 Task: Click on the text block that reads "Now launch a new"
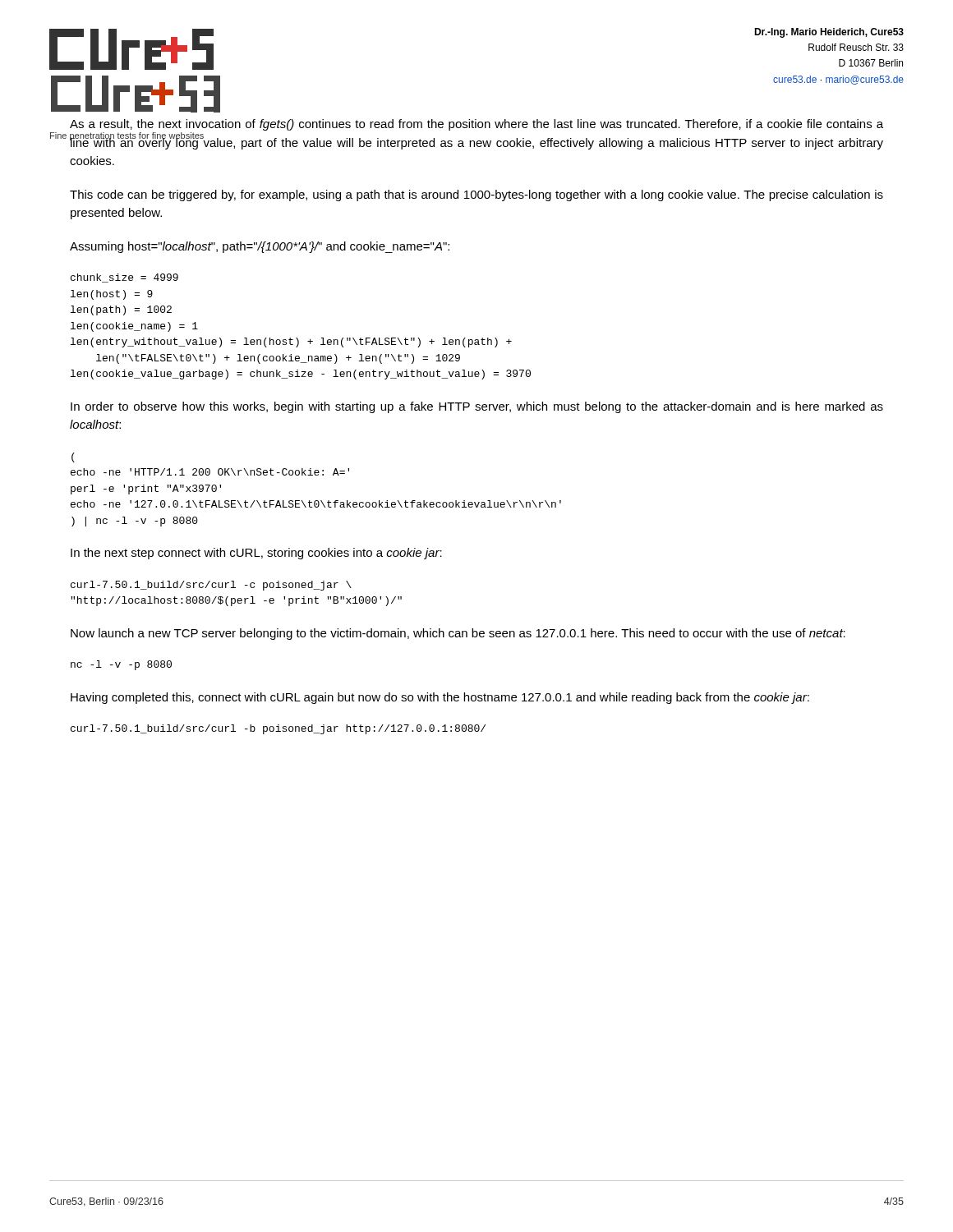click(x=458, y=632)
